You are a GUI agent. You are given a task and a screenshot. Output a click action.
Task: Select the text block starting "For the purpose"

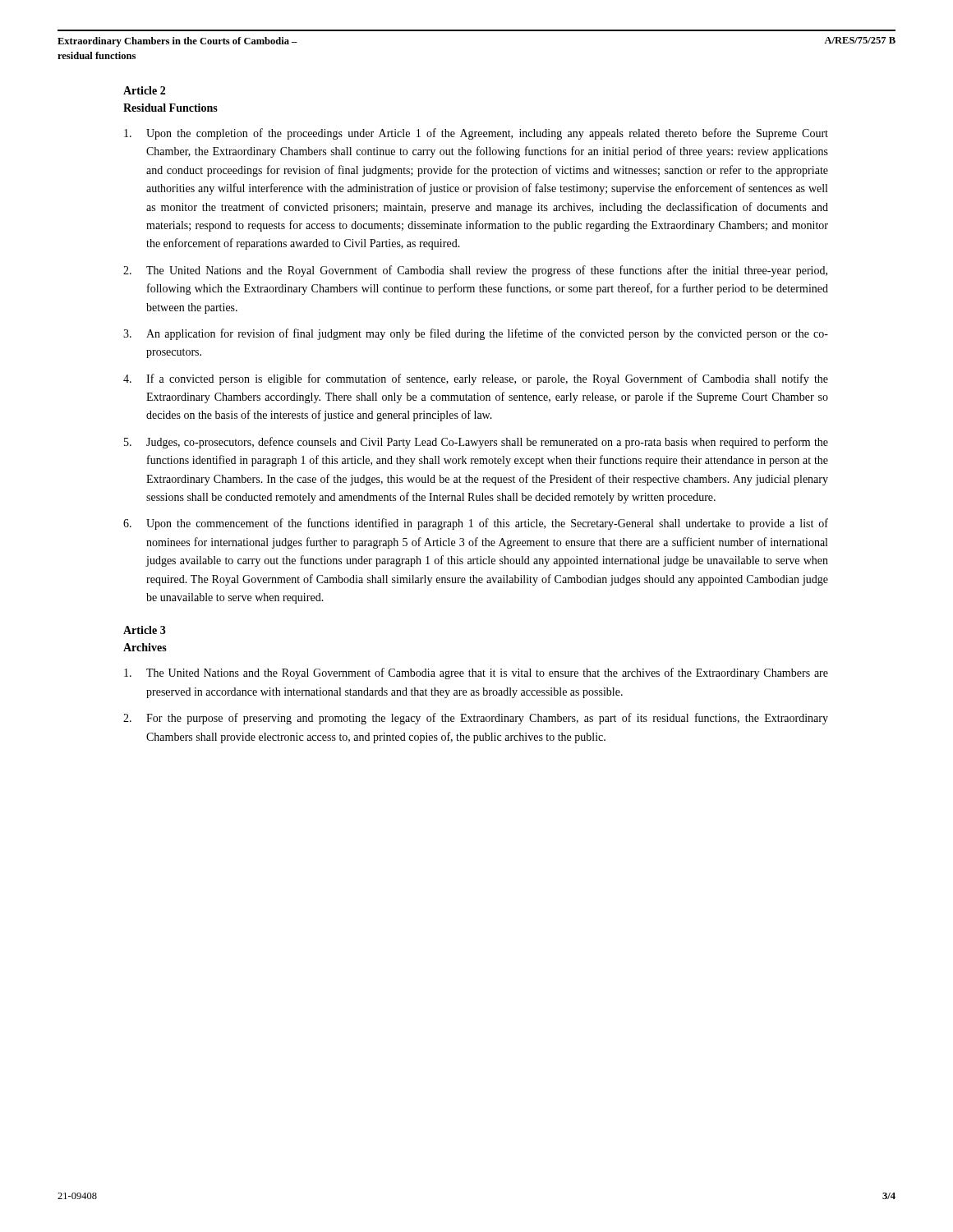(476, 728)
